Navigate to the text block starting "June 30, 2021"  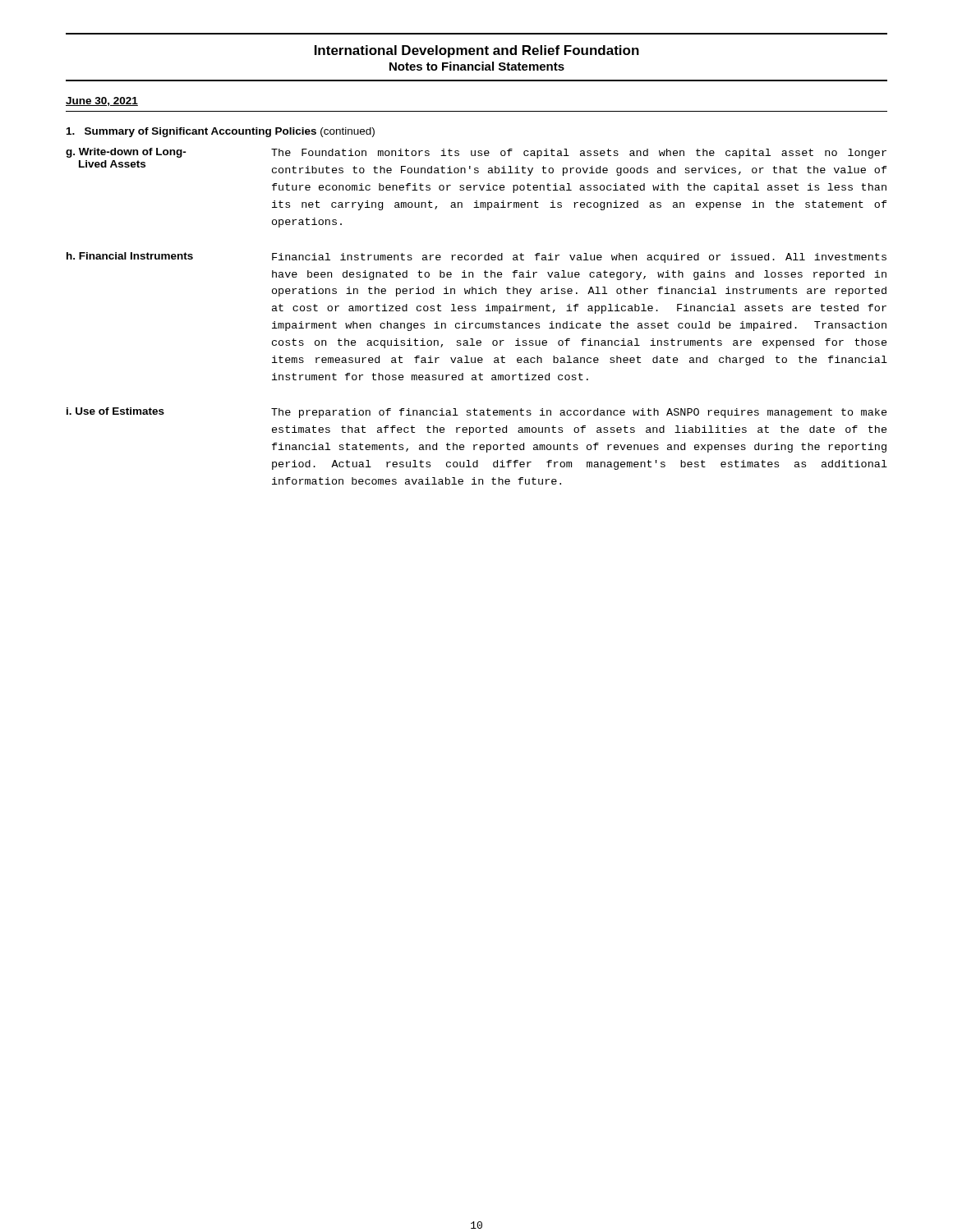click(102, 101)
